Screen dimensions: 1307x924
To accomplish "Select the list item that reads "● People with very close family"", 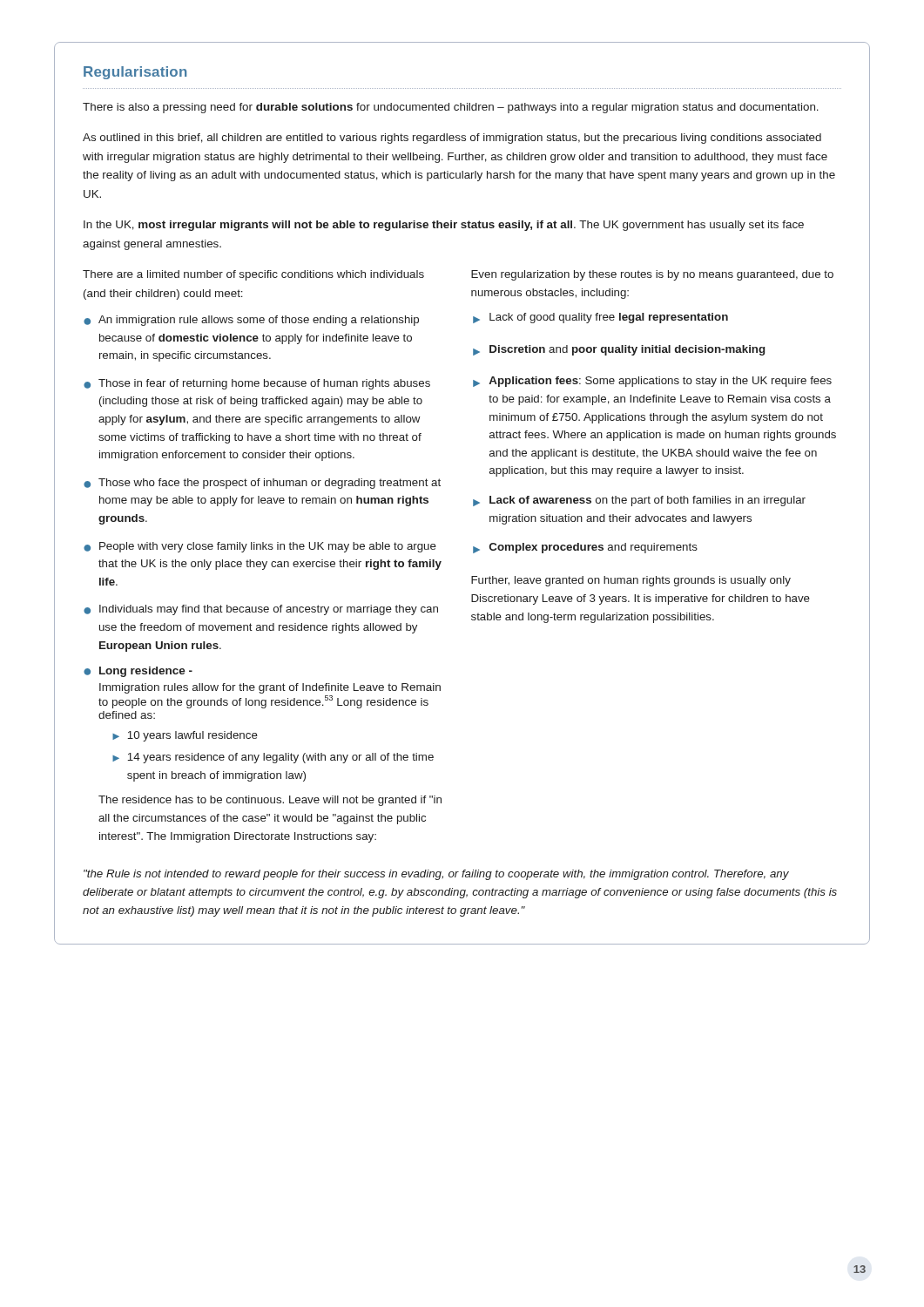I will pos(263,564).
